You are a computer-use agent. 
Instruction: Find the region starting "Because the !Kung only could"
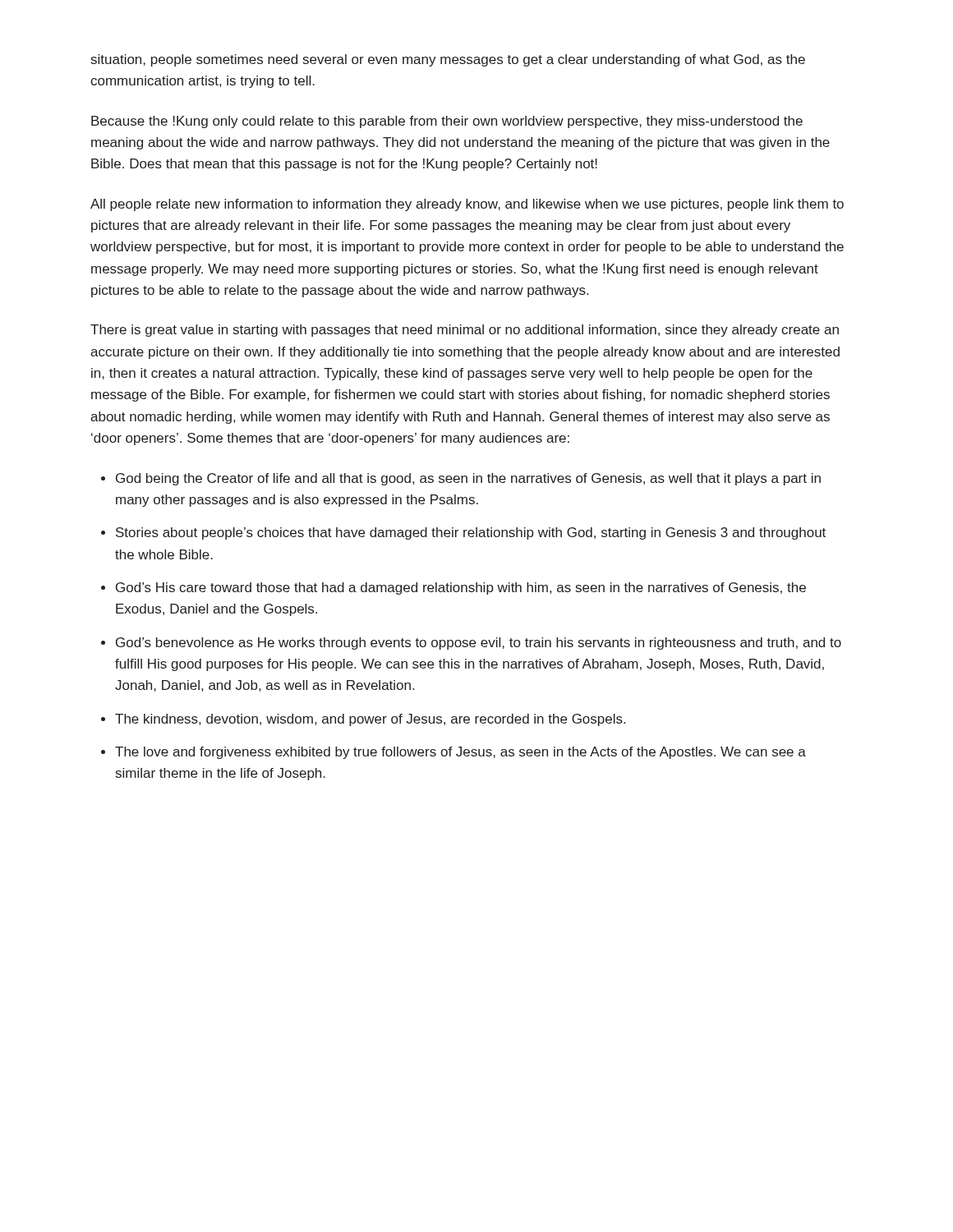[460, 143]
